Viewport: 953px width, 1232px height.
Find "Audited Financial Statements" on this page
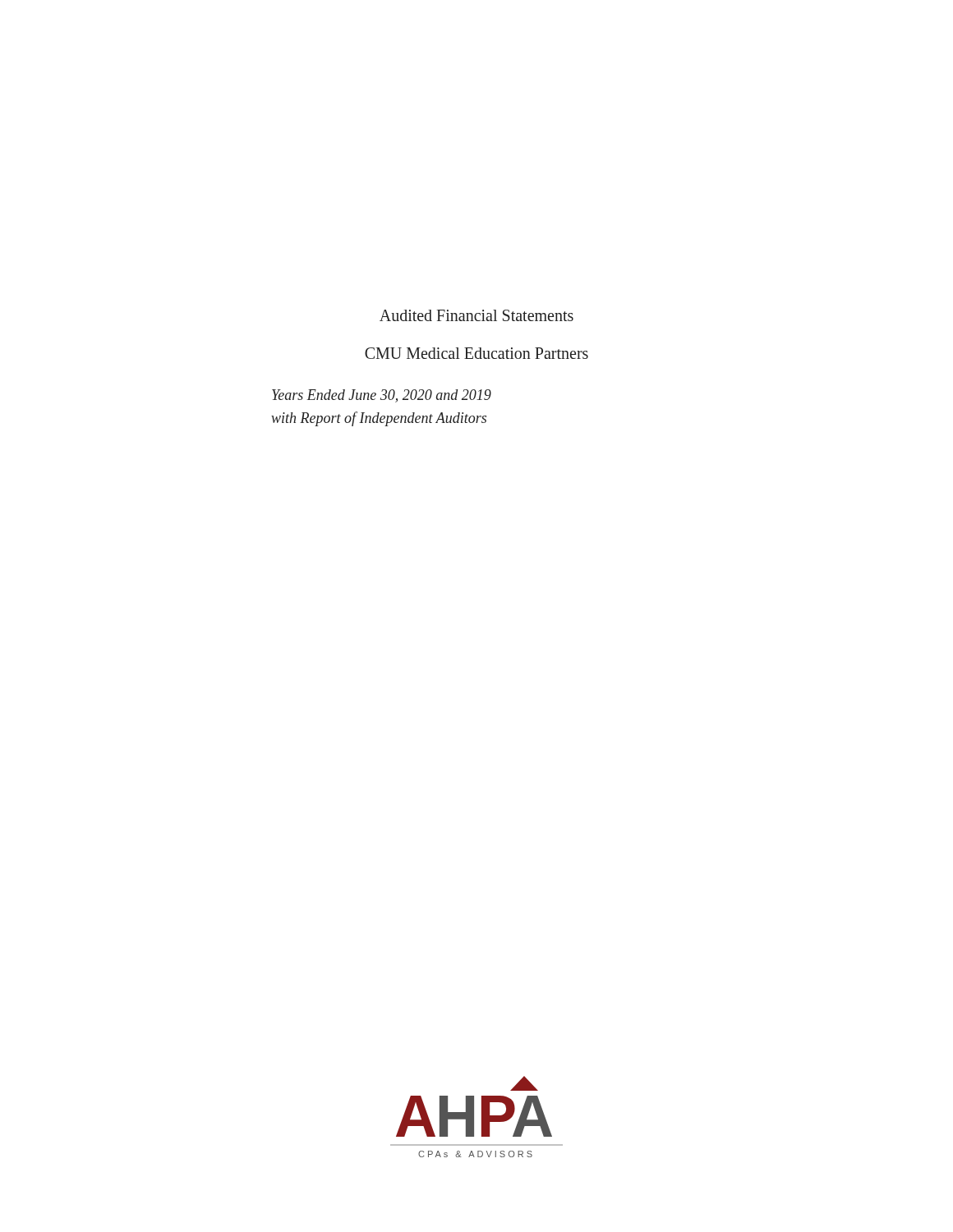click(476, 315)
